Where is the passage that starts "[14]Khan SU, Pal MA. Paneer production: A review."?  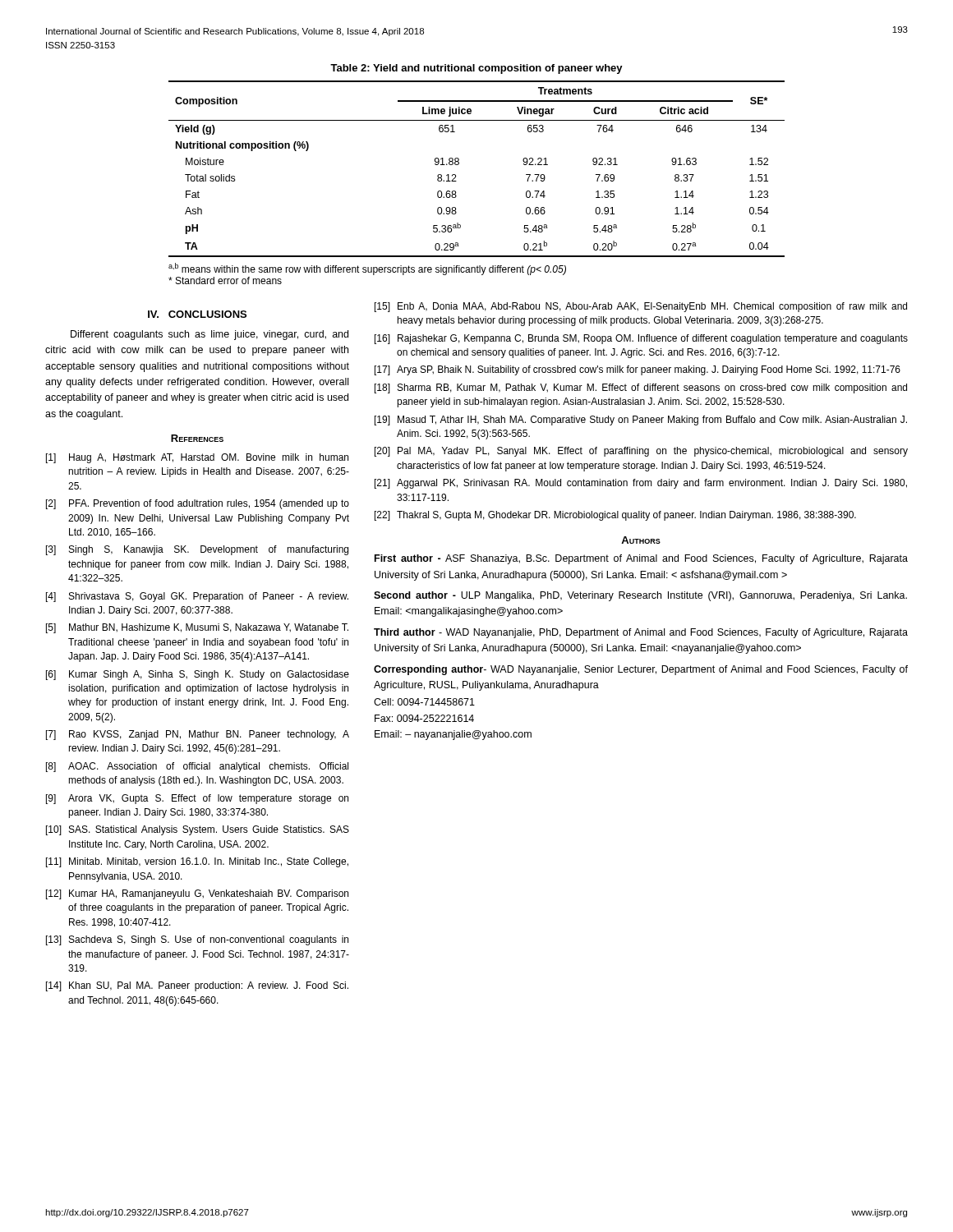click(197, 994)
